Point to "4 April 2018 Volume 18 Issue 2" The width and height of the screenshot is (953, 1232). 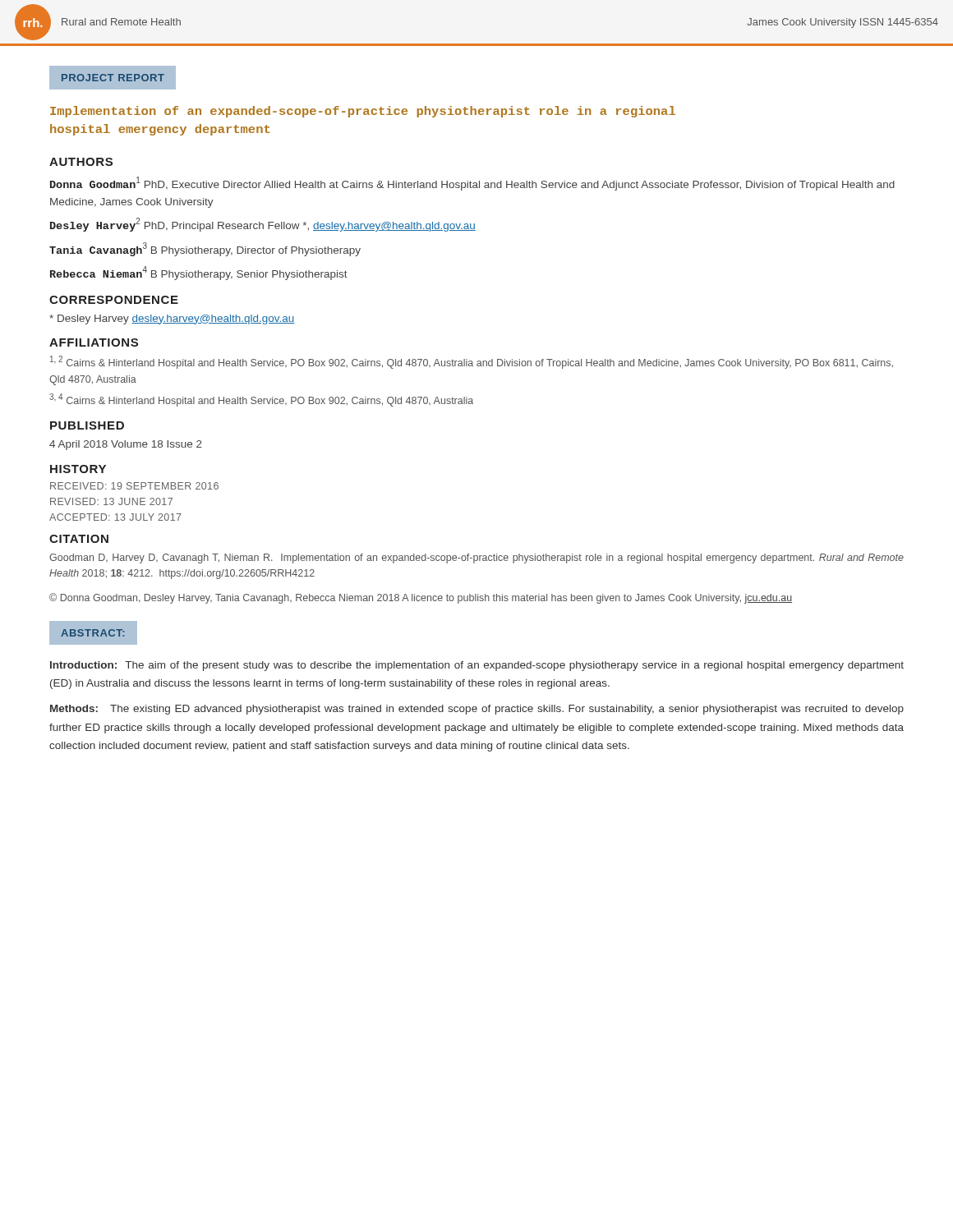click(x=126, y=444)
